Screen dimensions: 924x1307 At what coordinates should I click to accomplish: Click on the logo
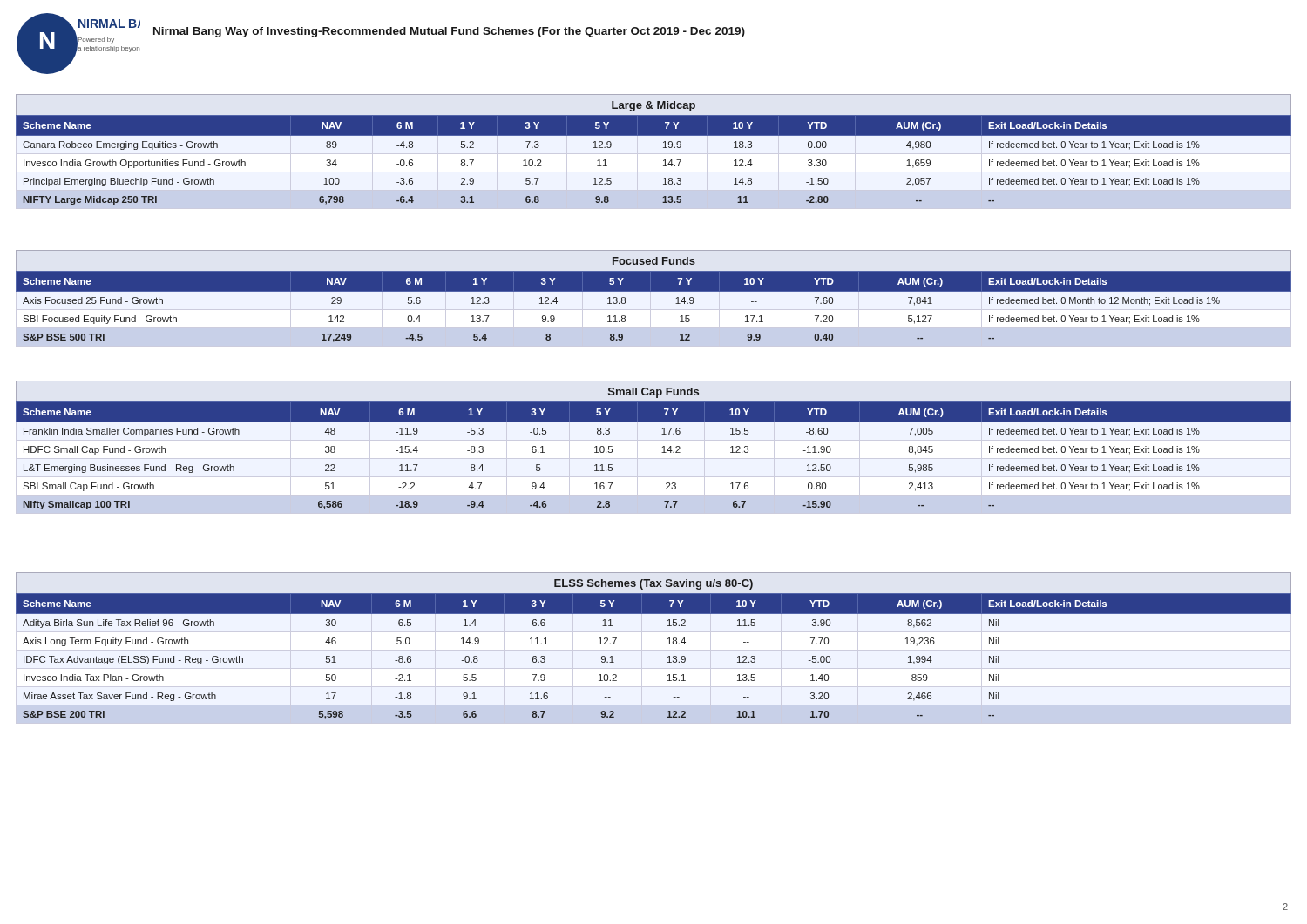[x=77, y=47]
